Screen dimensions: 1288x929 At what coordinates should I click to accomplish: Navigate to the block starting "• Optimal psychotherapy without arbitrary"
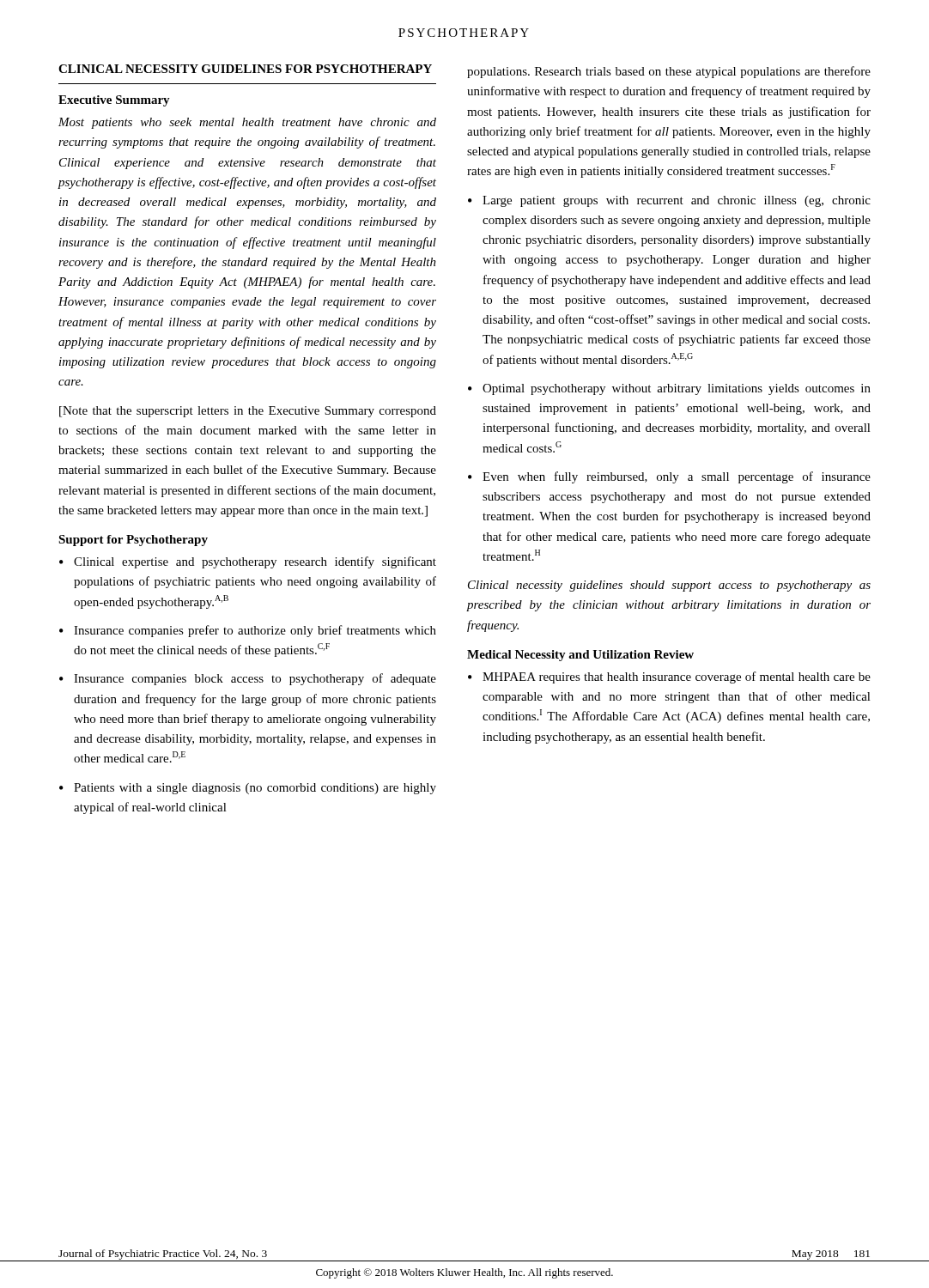point(669,418)
